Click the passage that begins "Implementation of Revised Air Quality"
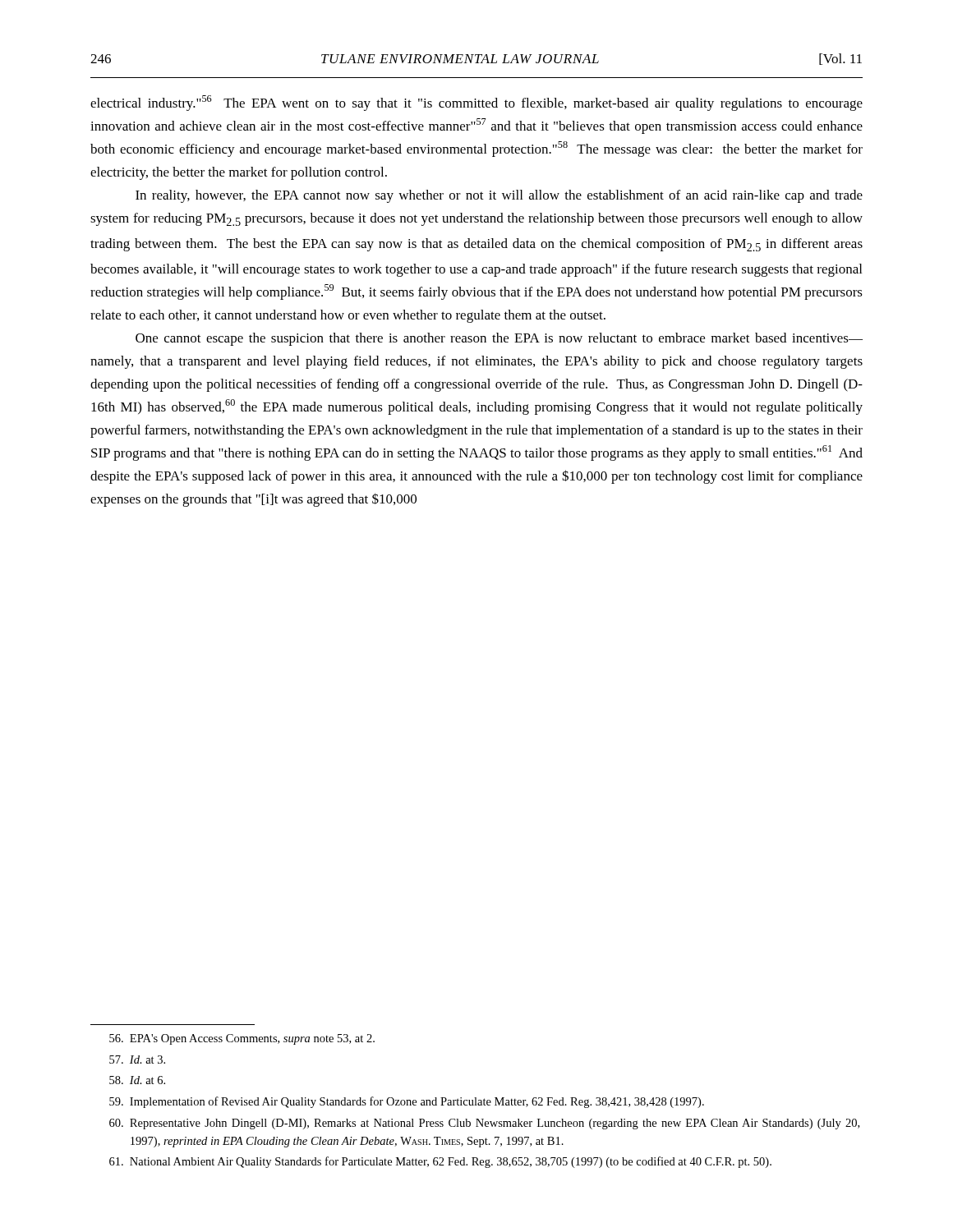The width and height of the screenshot is (953, 1232). tap(475, 1102)
